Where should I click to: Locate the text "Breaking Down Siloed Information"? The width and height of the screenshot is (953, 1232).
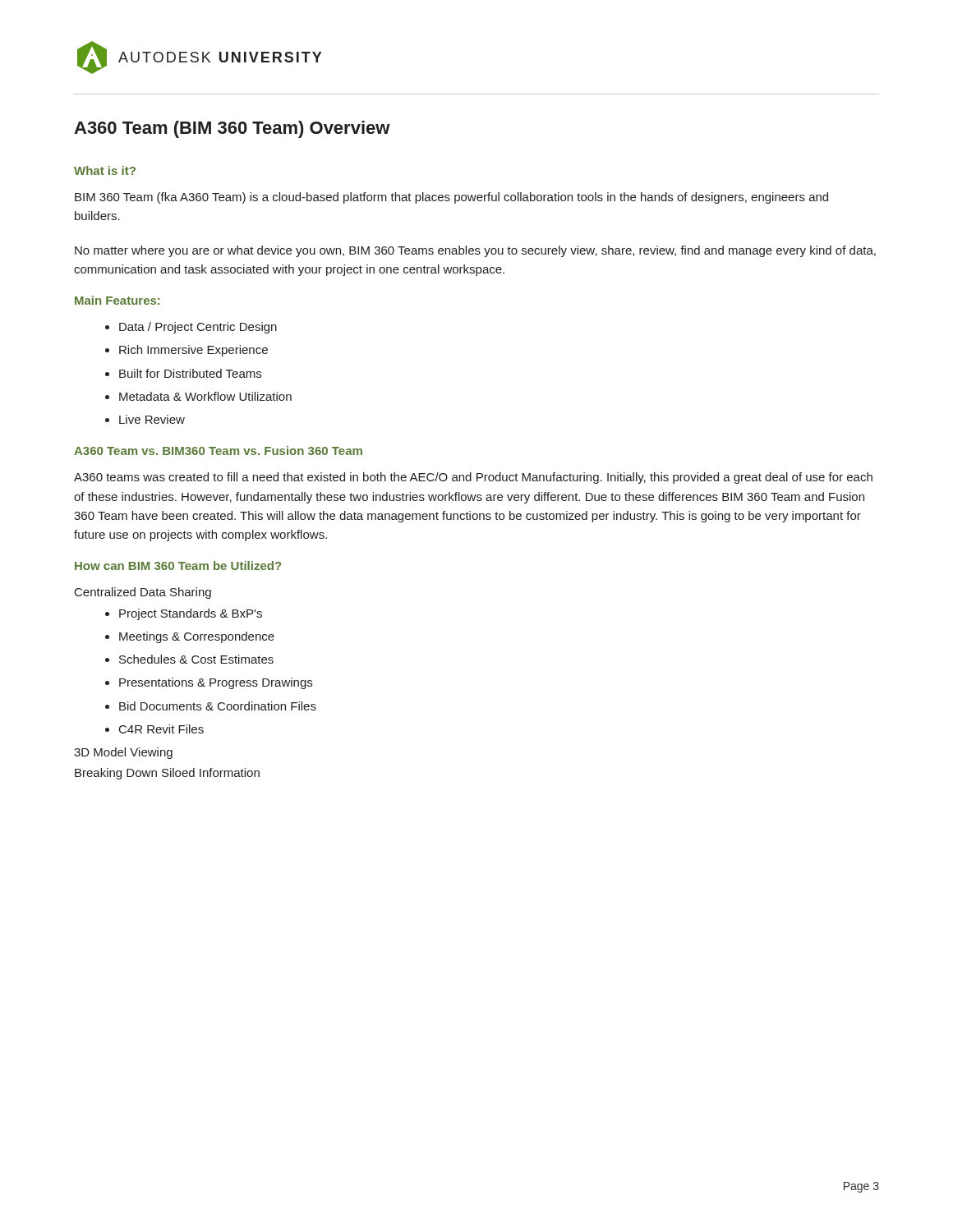(x=167, y=773)
